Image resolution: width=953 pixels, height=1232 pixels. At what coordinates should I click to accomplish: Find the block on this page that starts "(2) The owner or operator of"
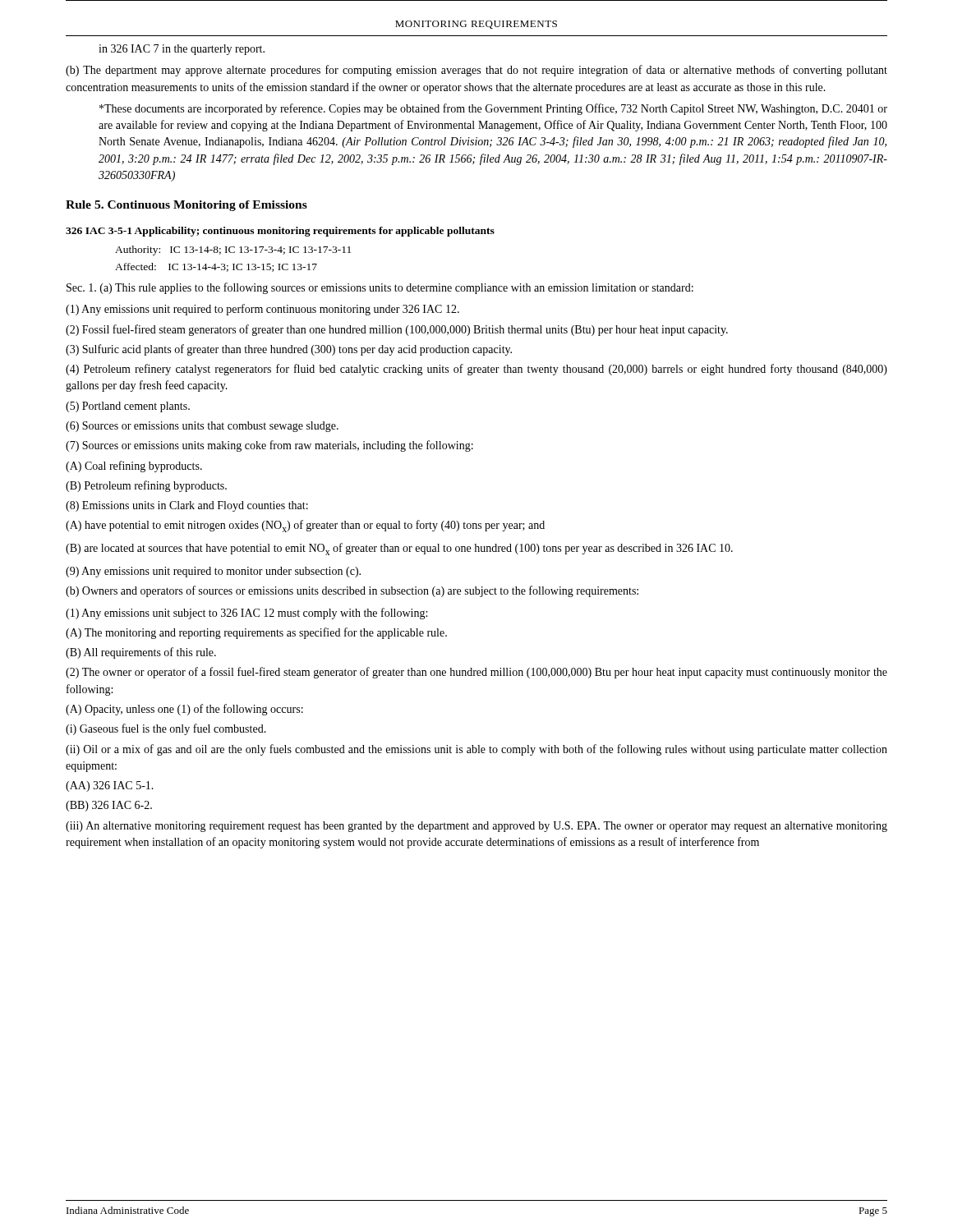click(476, 758)
